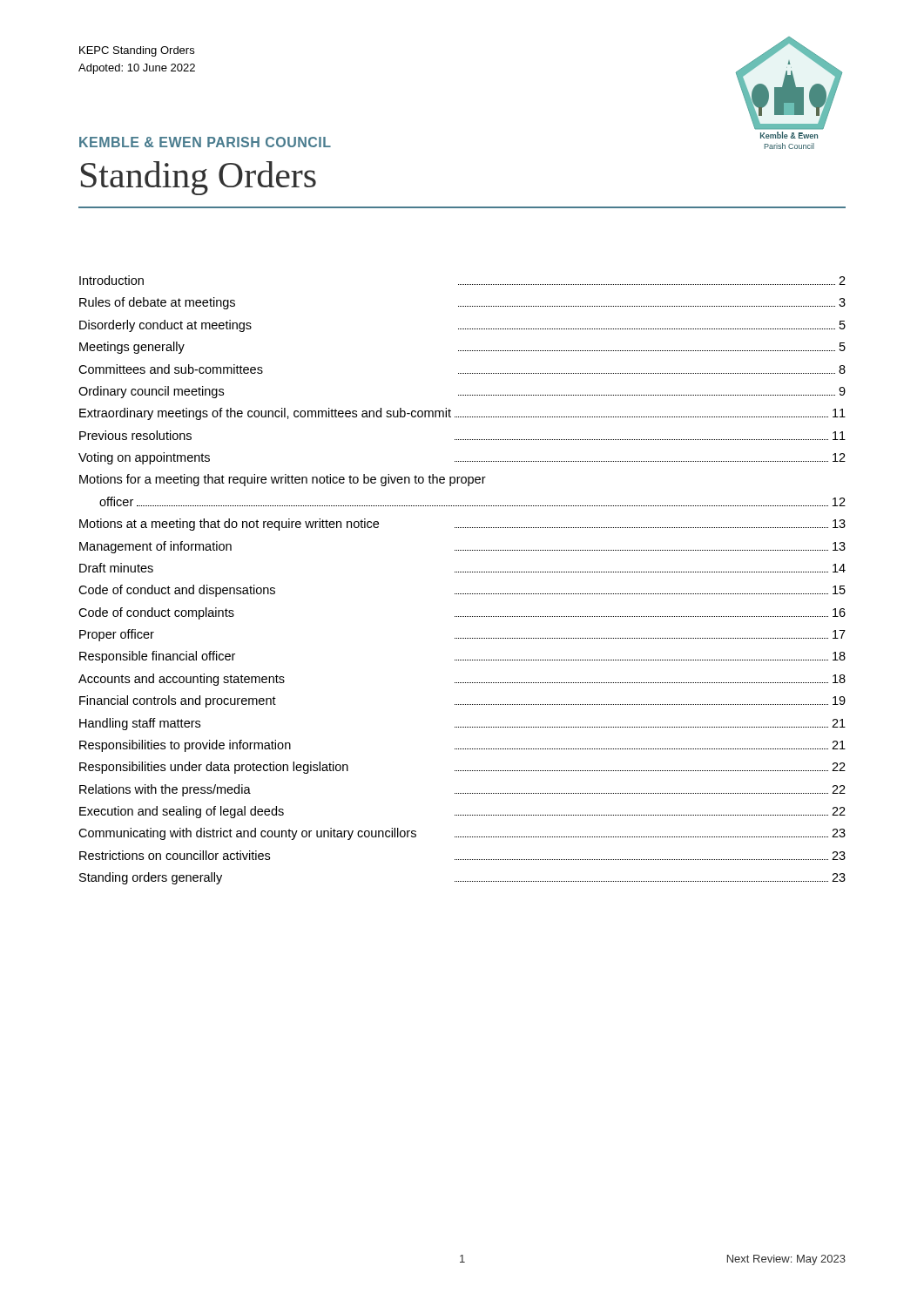The image size is (924, 1307).
Task: Find the passage starting "Extraordinary meetings of the council, committees"
Action: coord(462,414)
